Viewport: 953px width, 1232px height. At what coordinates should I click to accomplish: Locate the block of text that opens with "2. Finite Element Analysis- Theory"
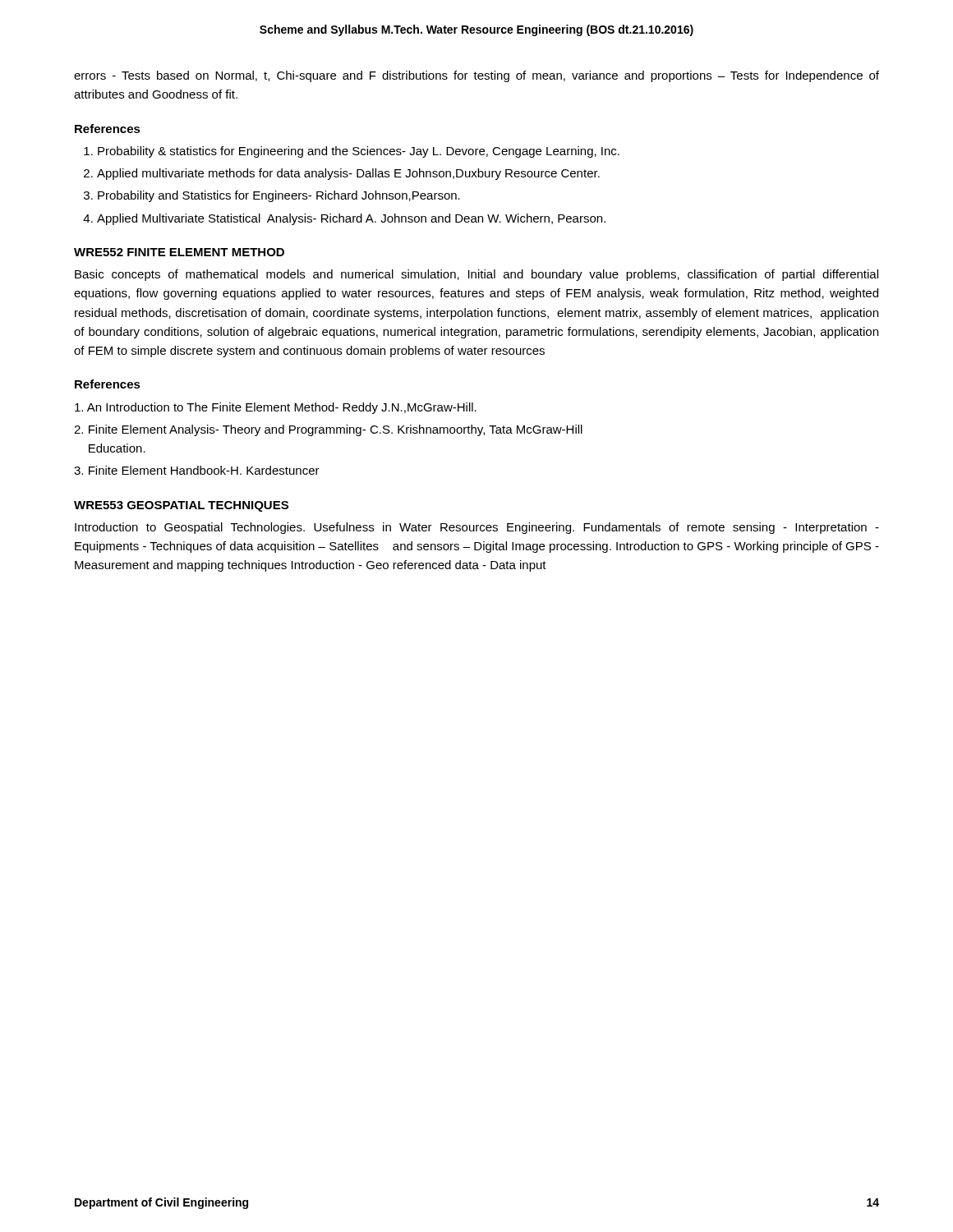coord(328,438)
